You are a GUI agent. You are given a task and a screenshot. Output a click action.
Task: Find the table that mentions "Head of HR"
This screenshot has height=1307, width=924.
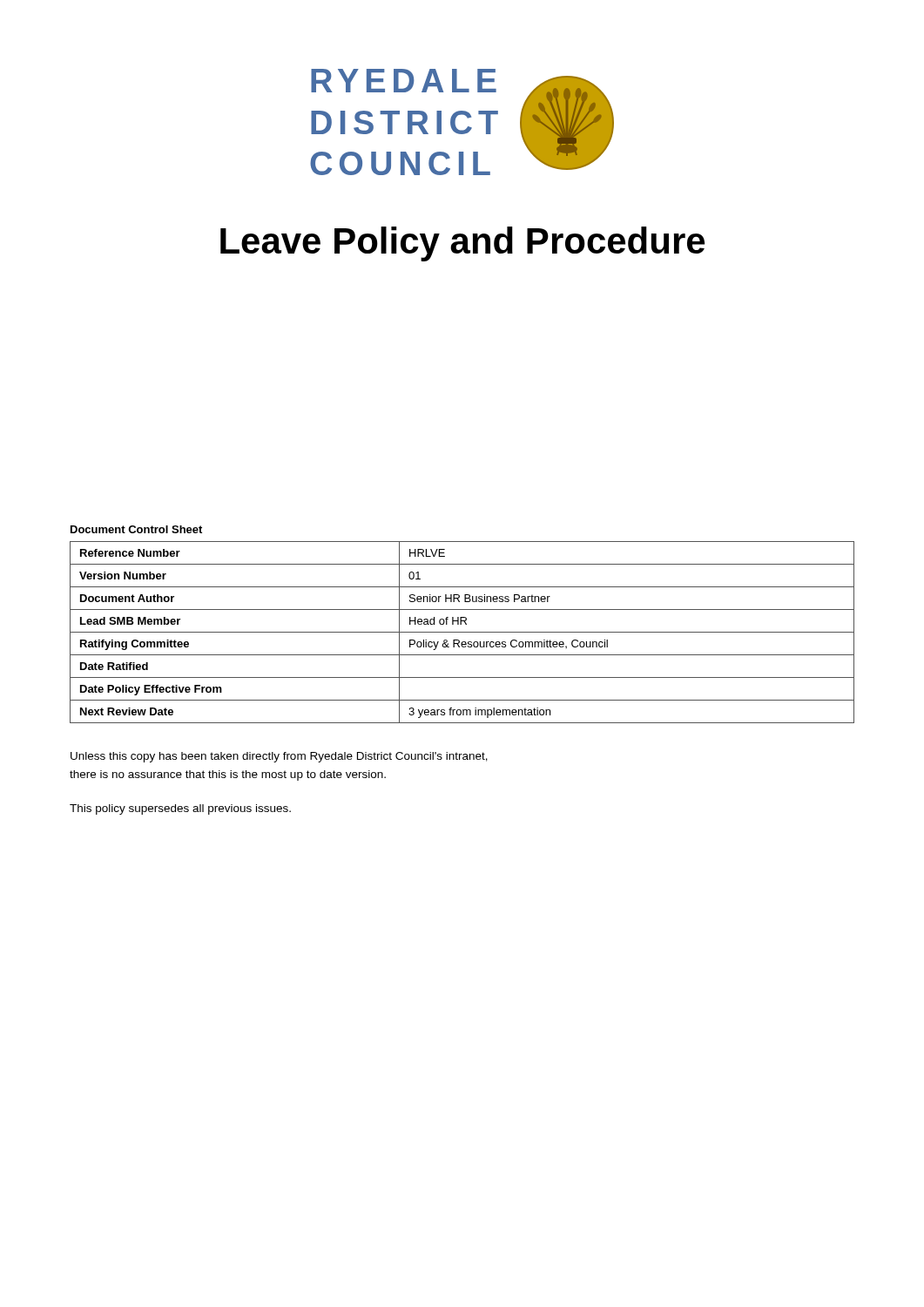[x=462, y=632]
